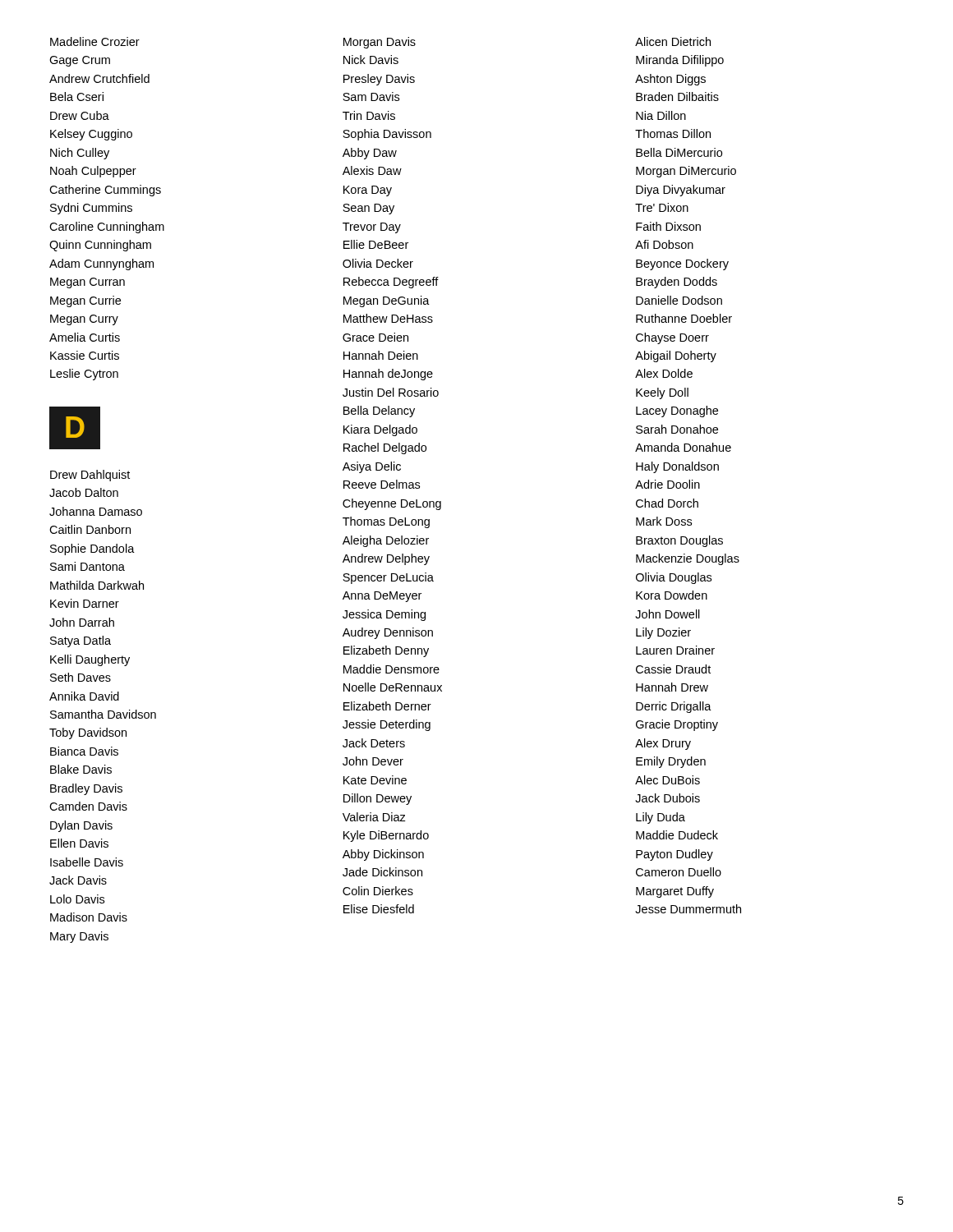Find the list item that reads "Hannah Deien"
953x1232 pixels.
coord(380,356)
